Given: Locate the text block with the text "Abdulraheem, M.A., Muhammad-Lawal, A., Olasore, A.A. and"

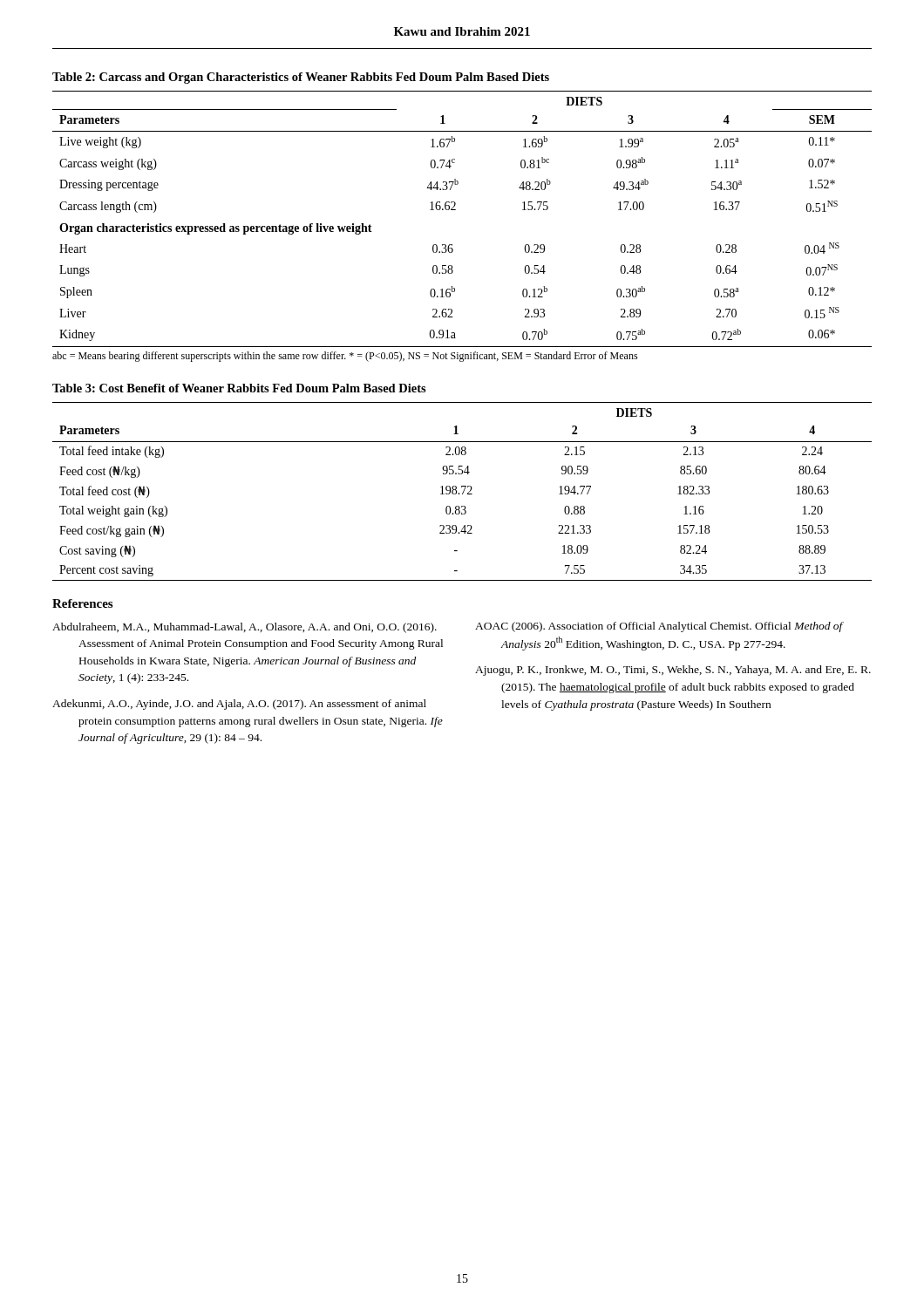Looking at the screenshot, I should [x=248, y=652].
